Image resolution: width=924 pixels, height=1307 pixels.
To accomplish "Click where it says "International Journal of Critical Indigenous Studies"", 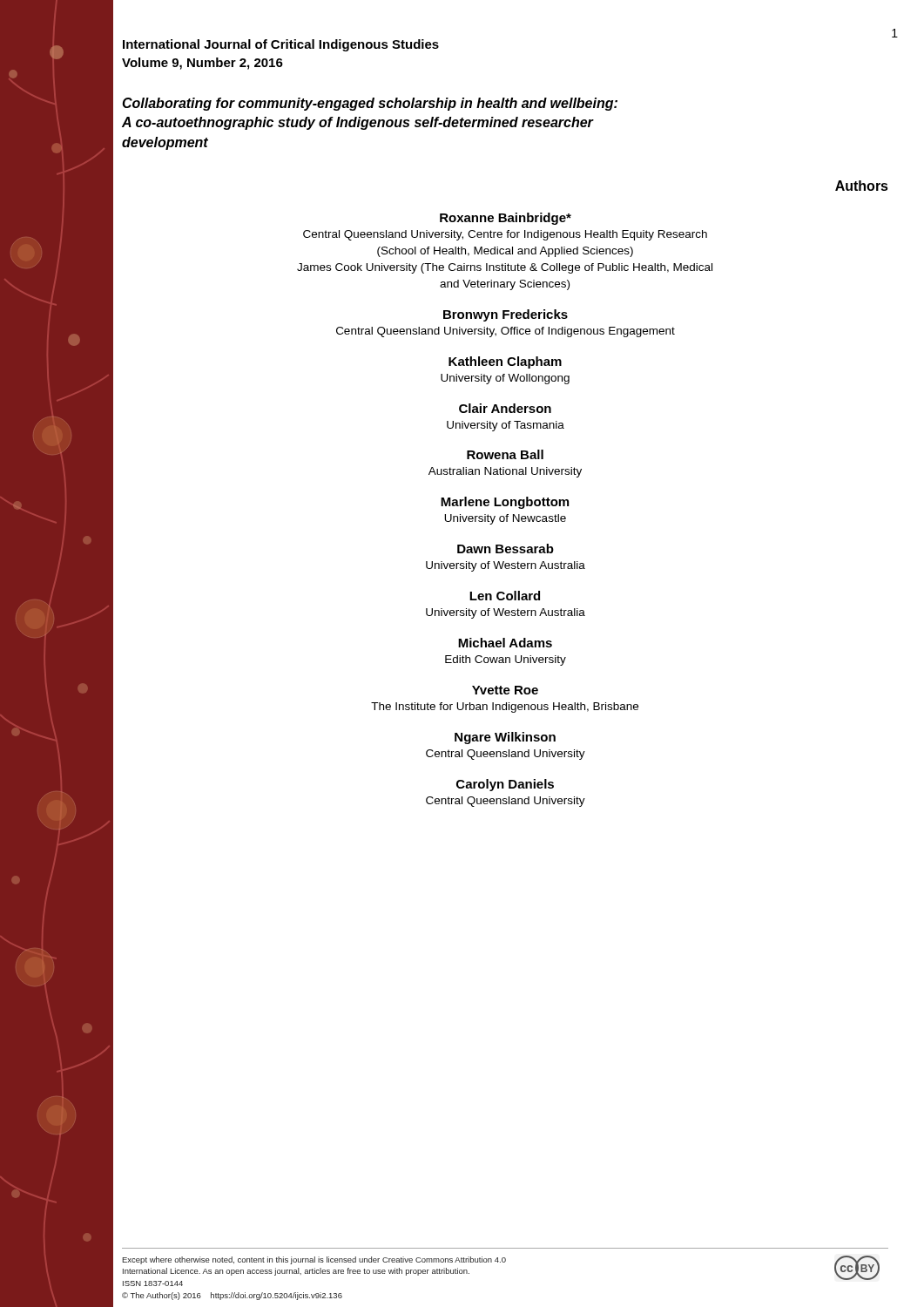I will (281, 44).
